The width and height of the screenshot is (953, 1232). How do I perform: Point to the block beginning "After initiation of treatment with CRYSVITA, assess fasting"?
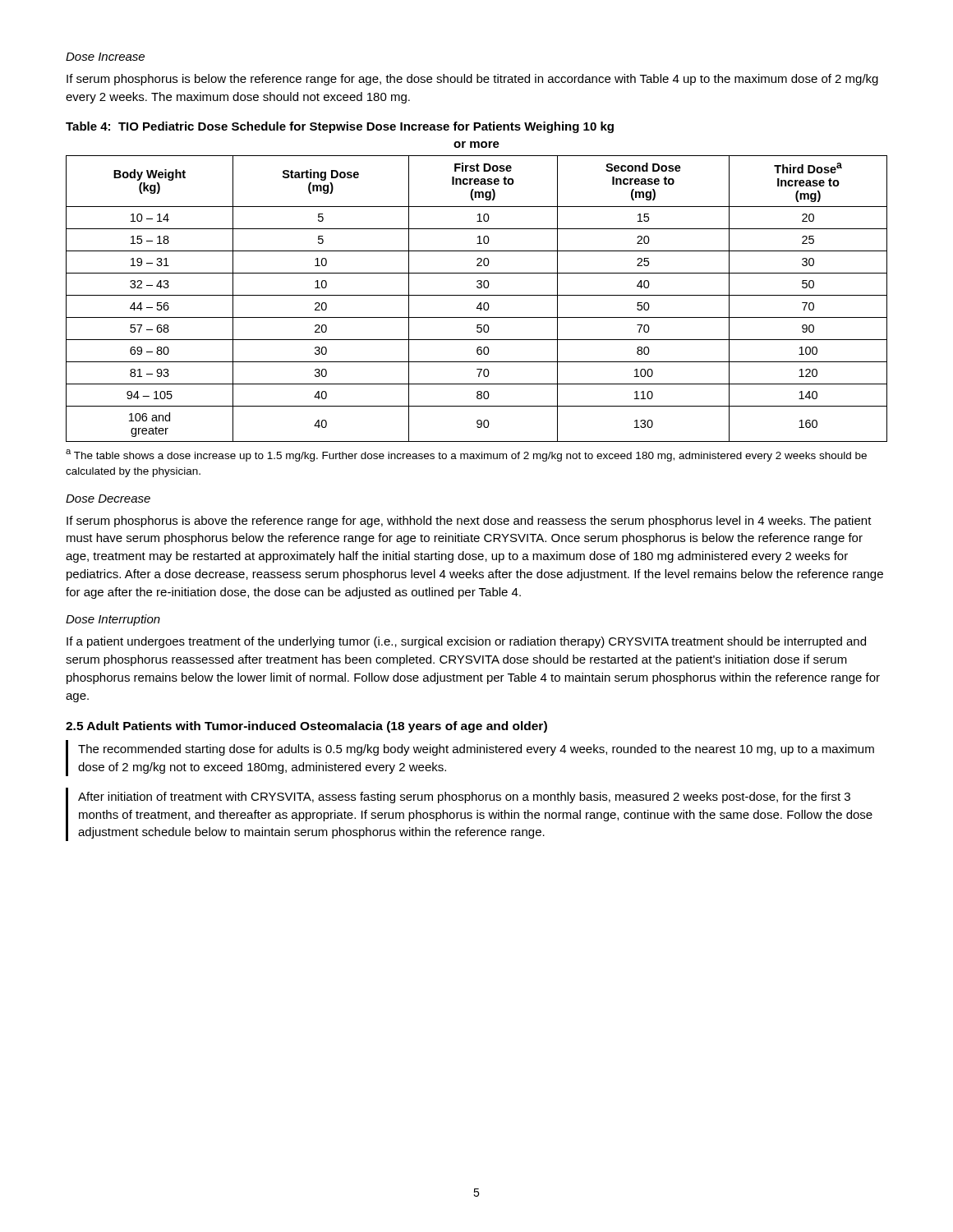(475, 814)
